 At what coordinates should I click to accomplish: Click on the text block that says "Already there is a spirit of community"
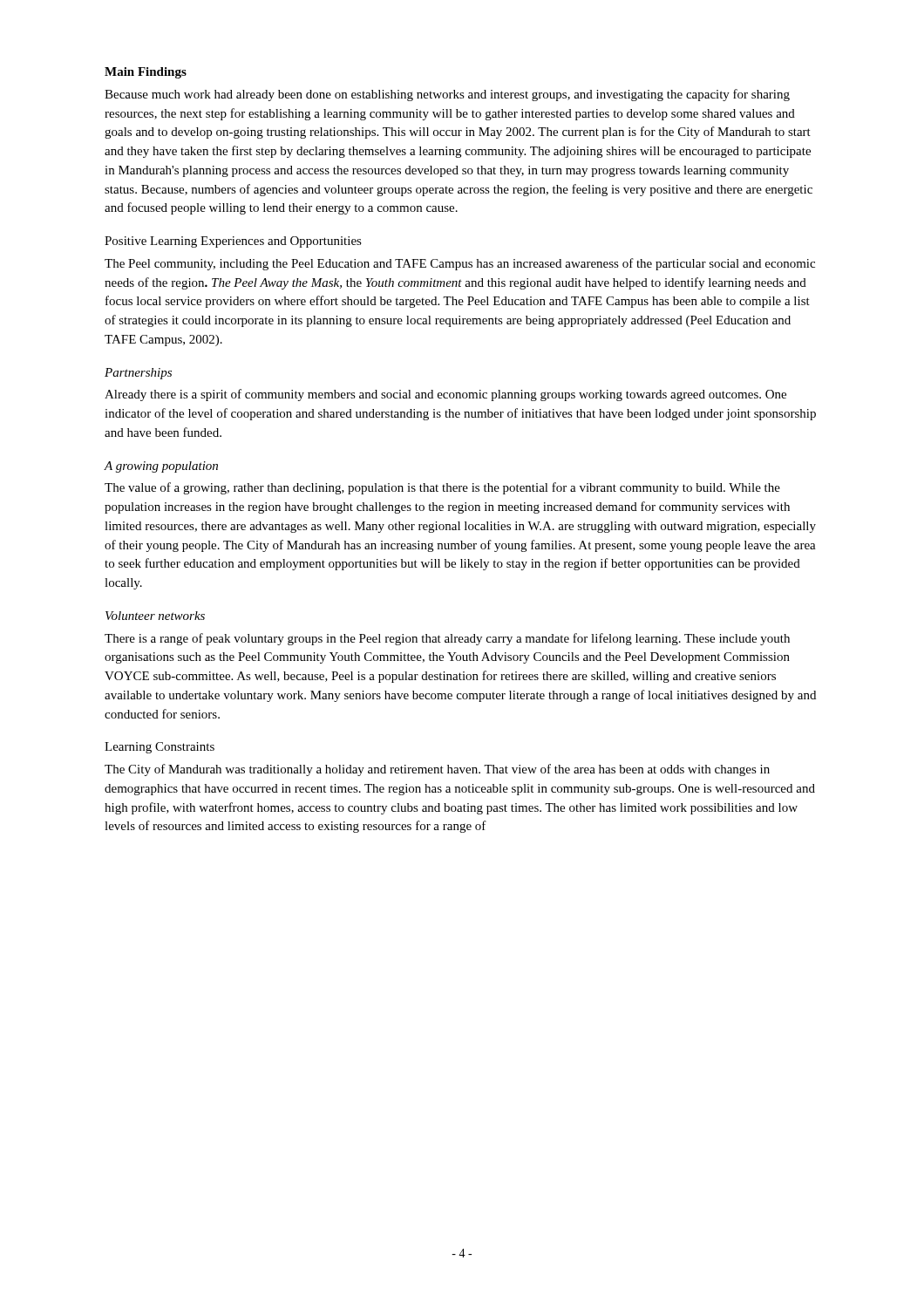462,414
